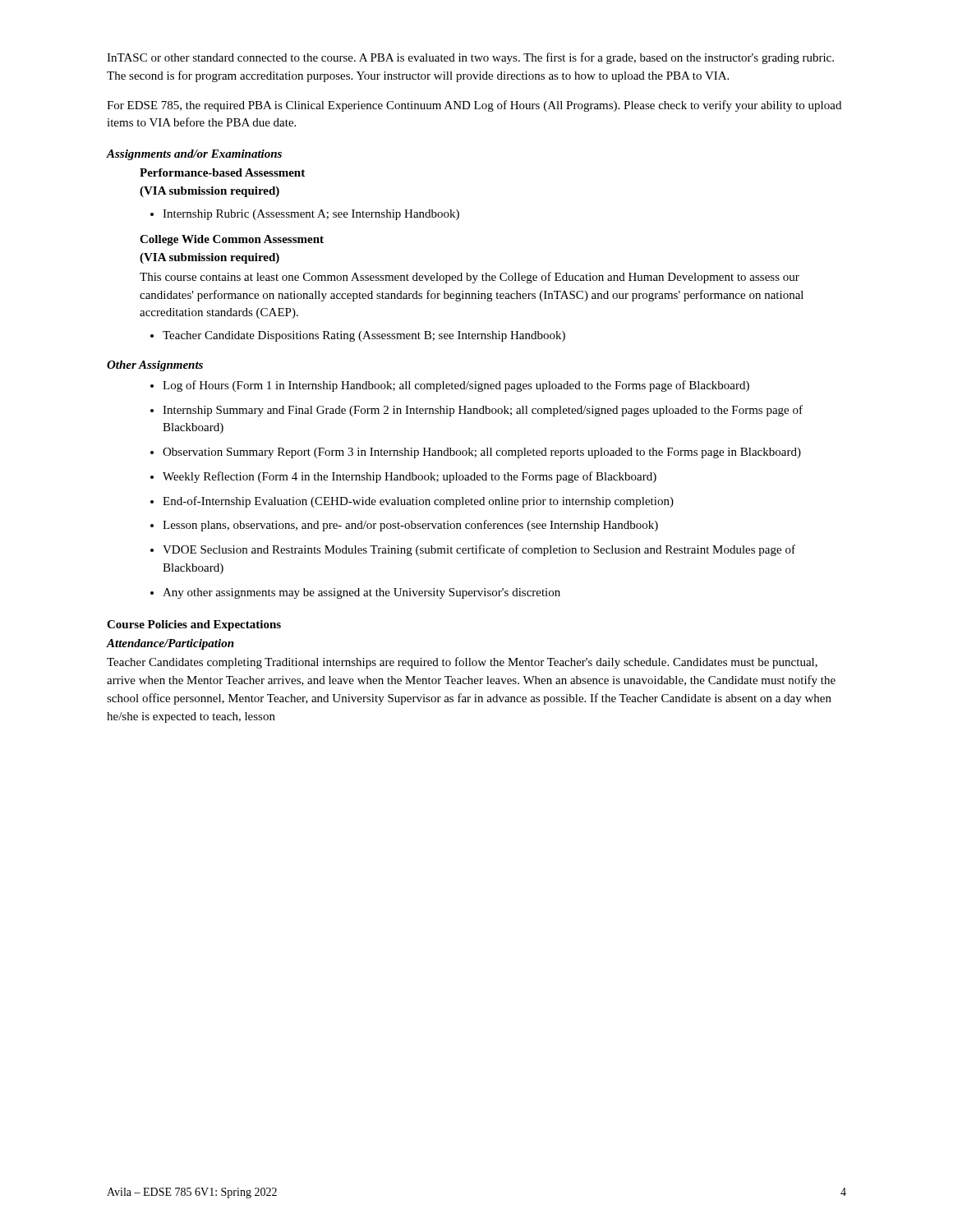Find the text block that reads "InTASC or other"
This screenshot has width=953, height=1232.
[471, 66]
